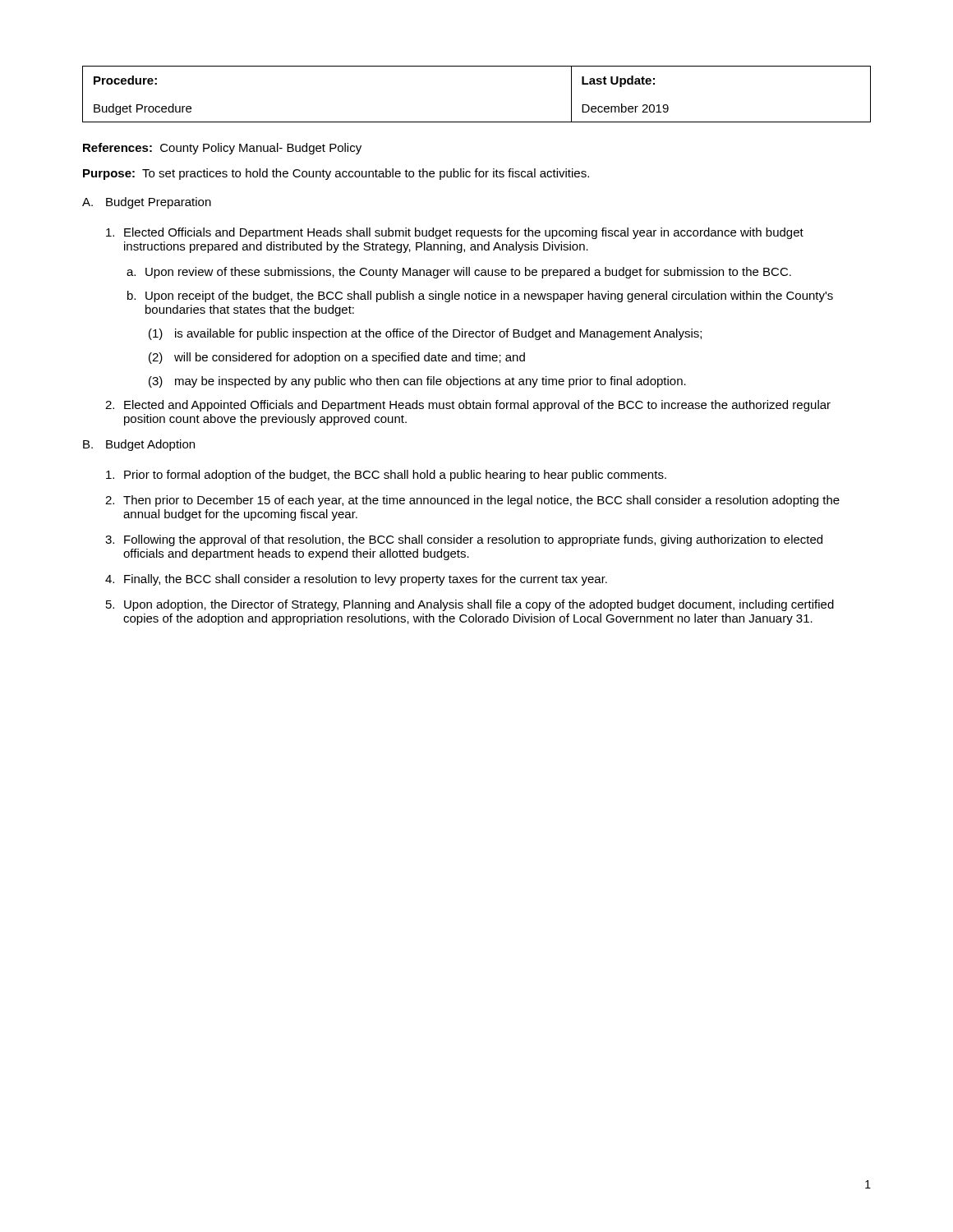Find the block on this page that starts "b. Upon receipt of the budget, the"
The height and width of the screenshot is (1232, 953).
click(x=499, y=302)
